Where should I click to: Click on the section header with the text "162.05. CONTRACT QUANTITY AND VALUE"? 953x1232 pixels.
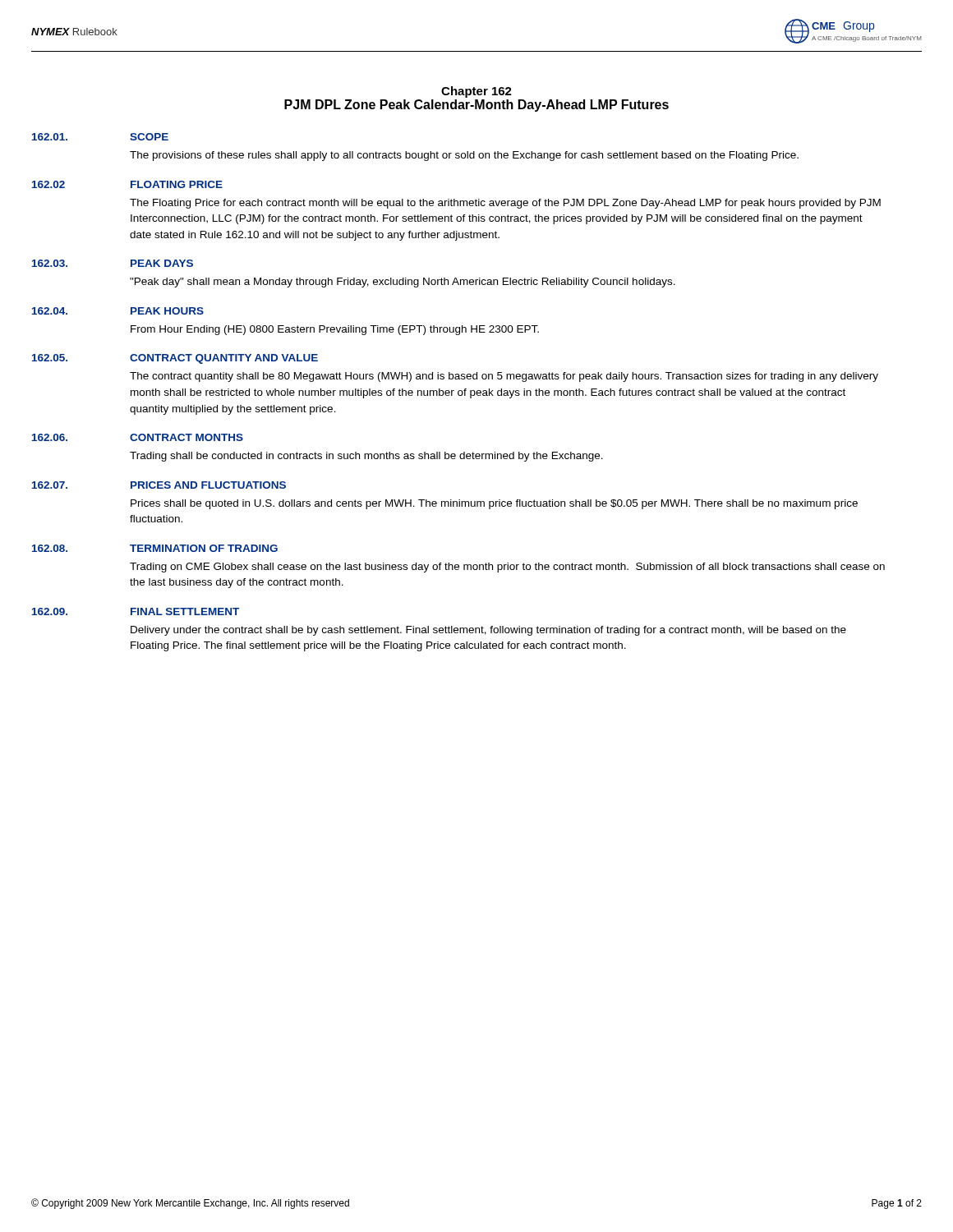tap(175, 358)
